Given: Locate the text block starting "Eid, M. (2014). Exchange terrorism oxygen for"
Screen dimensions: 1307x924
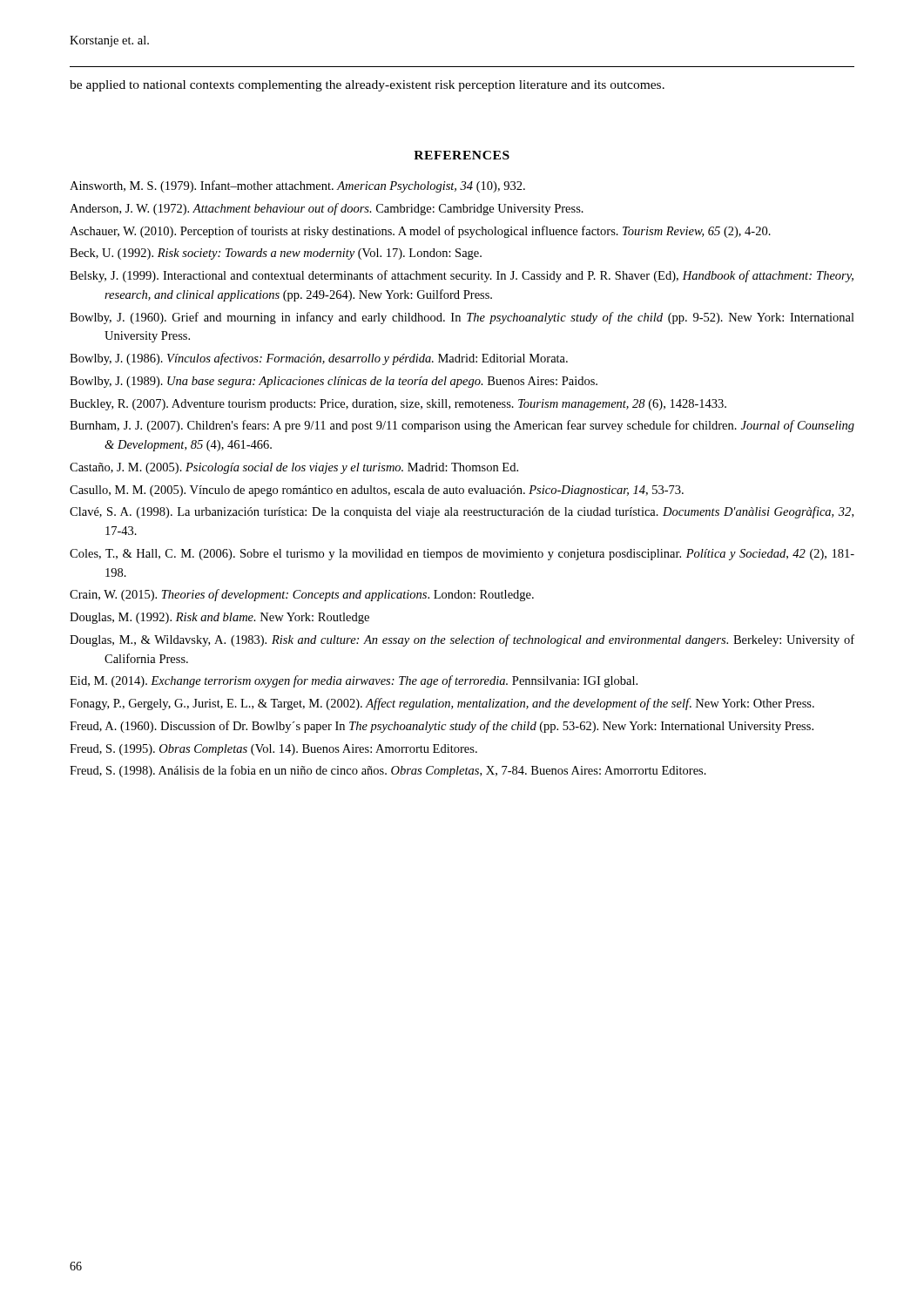Looking at the screenshot, I should (x=354, y=681).
